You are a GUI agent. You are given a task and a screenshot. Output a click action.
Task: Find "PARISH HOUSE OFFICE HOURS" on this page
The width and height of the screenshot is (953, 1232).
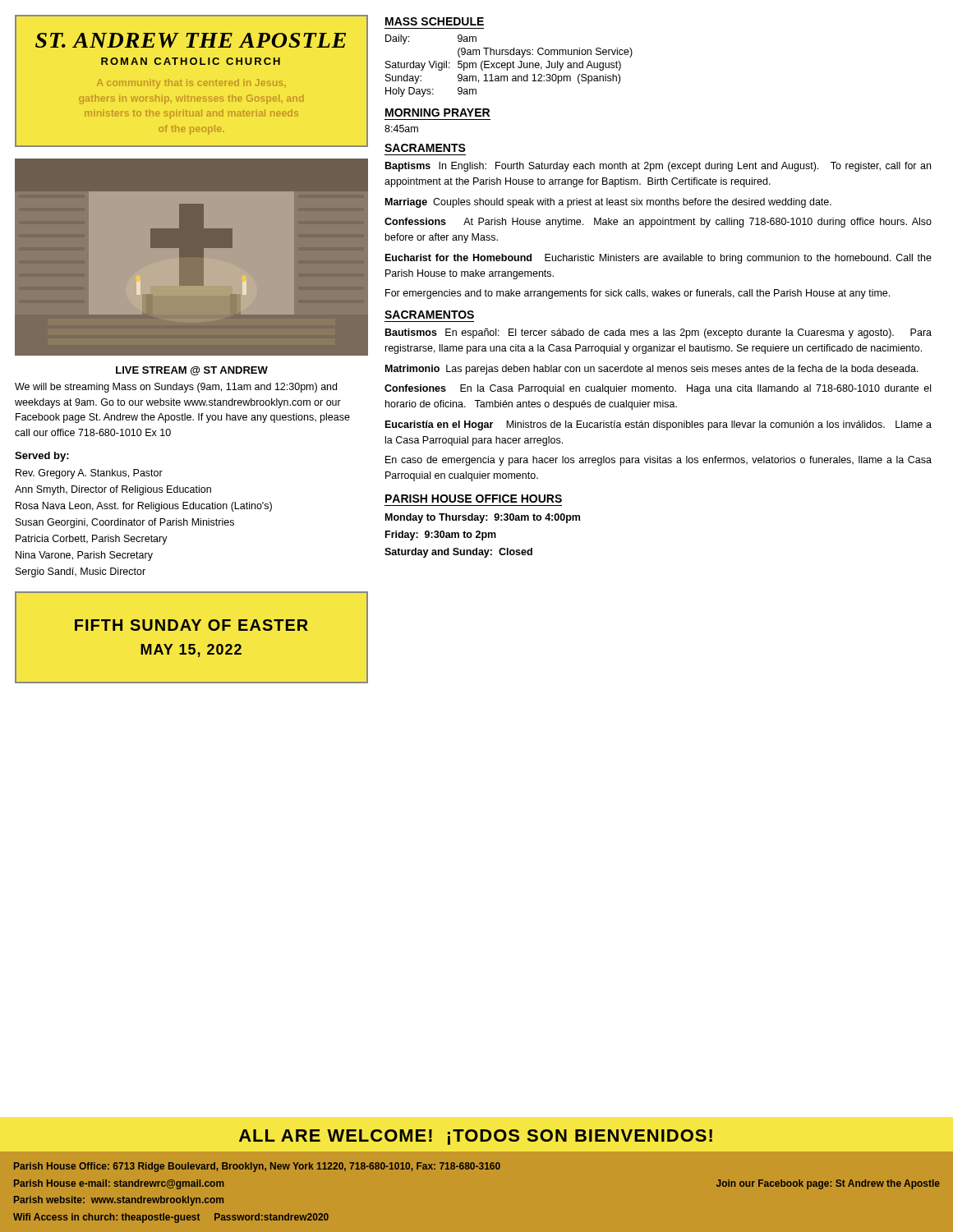click(473, 498)
